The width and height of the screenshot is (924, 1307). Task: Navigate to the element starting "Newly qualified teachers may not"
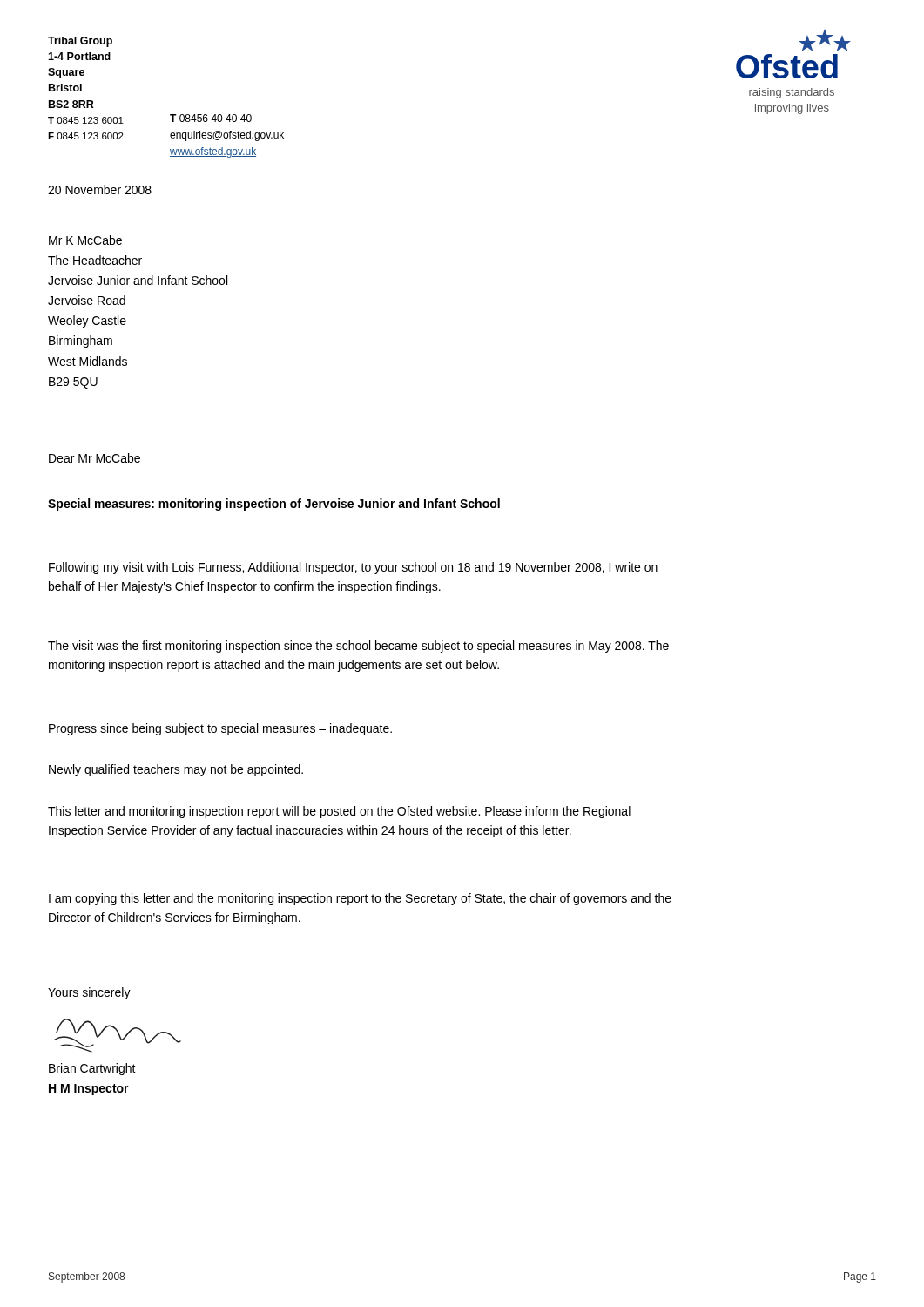tap(176, 769)
